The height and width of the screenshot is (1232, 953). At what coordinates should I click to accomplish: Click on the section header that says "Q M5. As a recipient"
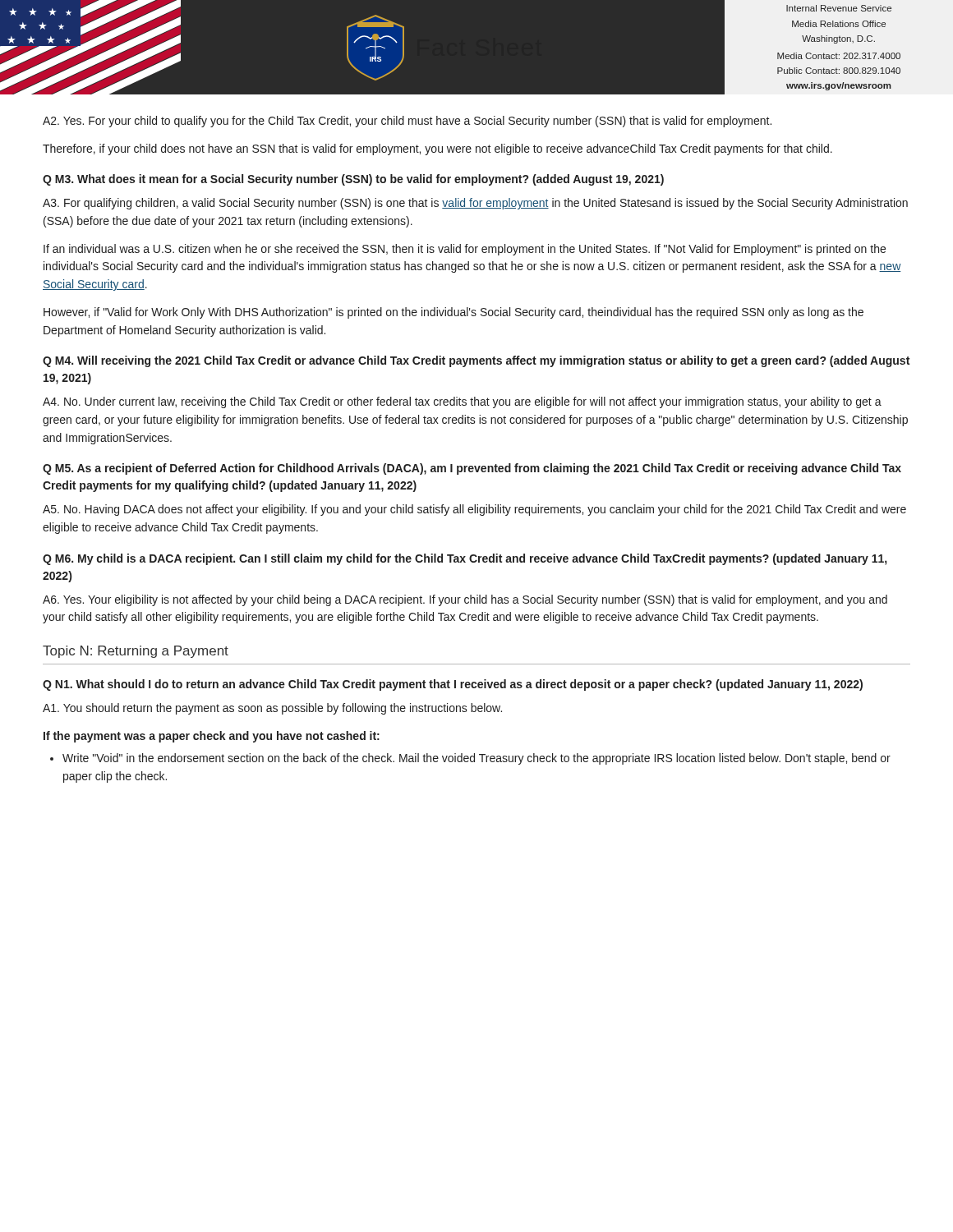click(x=472, y=477)
